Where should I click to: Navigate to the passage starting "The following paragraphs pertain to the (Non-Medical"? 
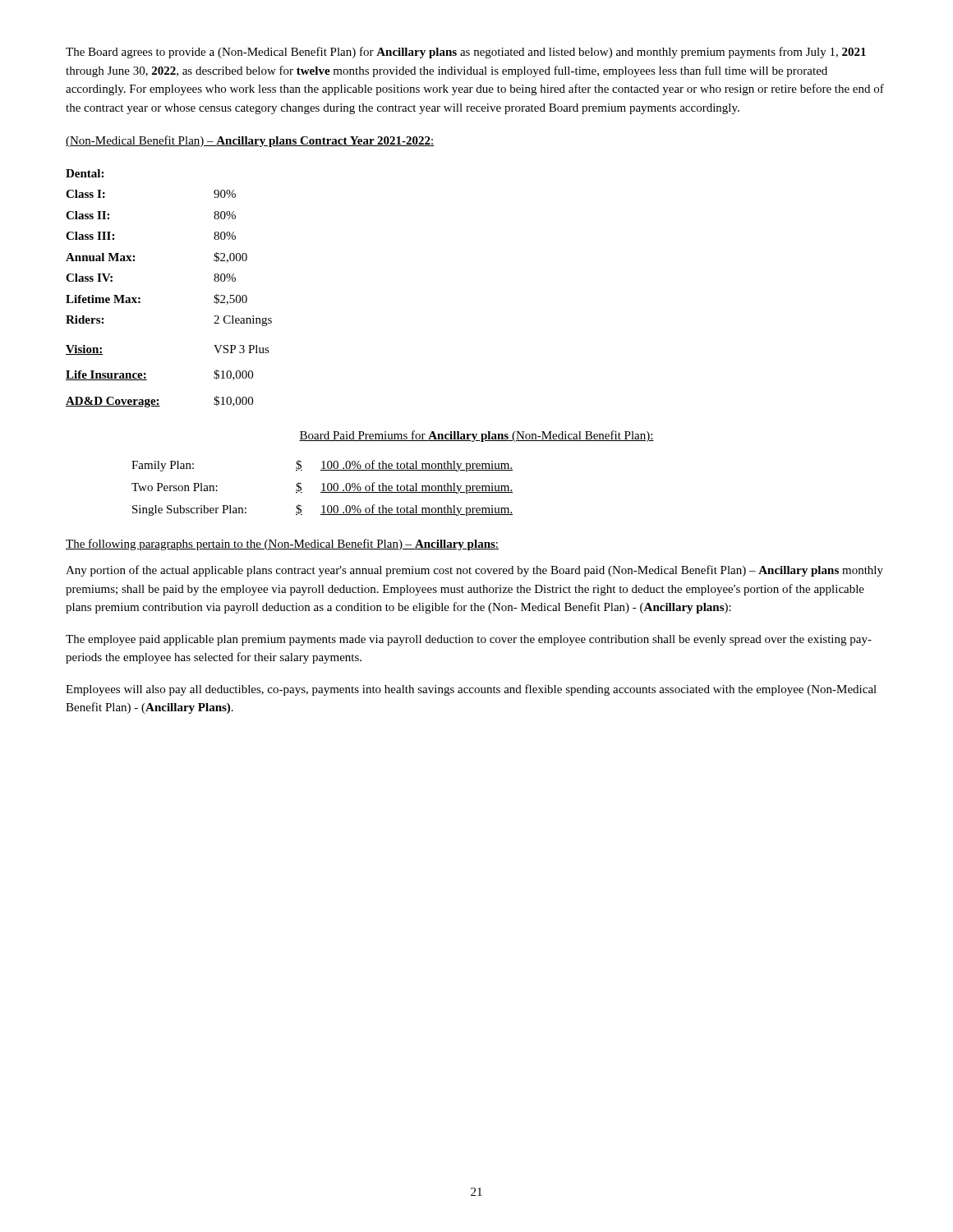point(282,543)
